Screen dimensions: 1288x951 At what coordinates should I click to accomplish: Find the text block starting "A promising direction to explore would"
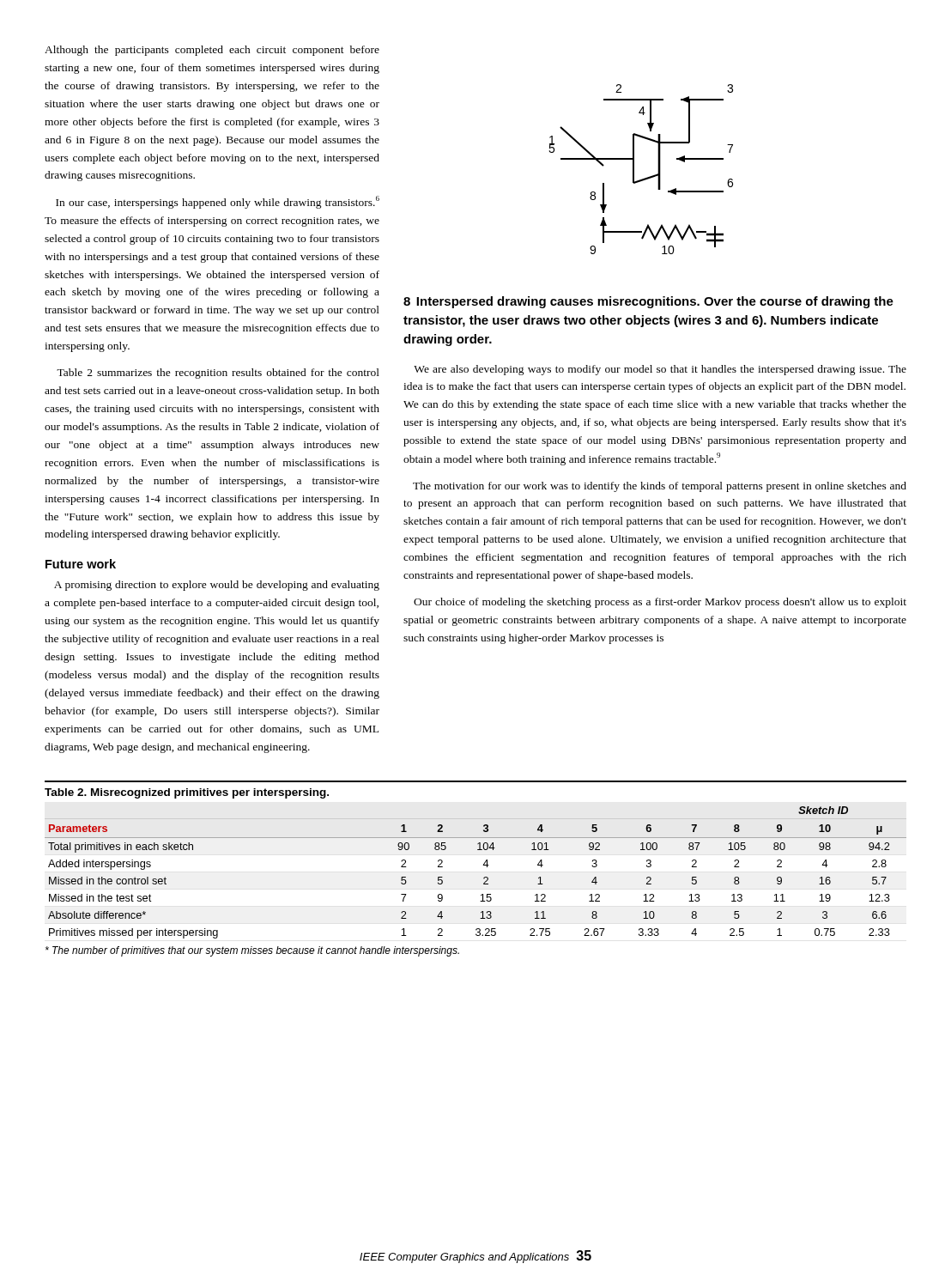click(212, 666)
